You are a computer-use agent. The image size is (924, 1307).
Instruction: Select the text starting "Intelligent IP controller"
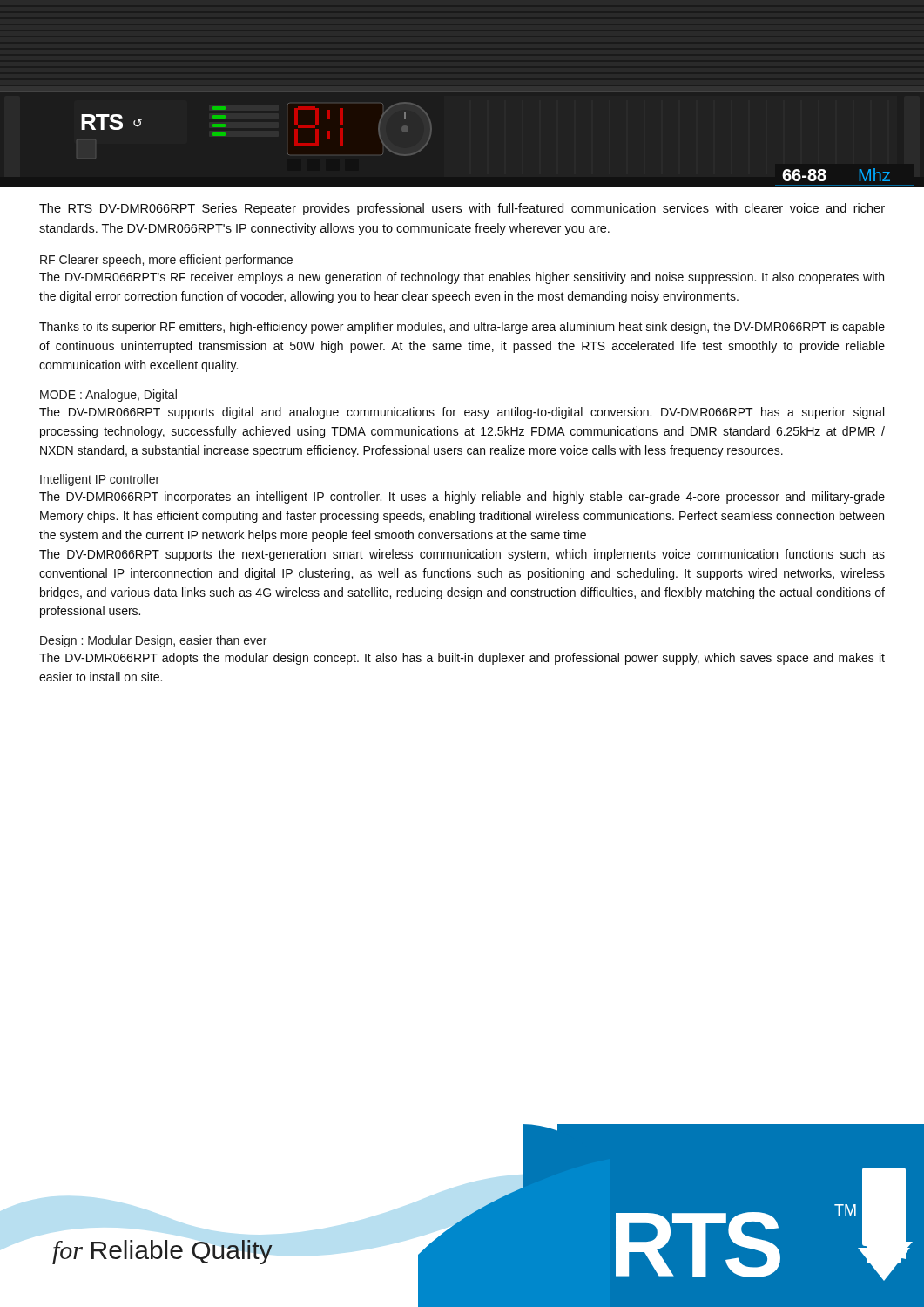[99, 480]
